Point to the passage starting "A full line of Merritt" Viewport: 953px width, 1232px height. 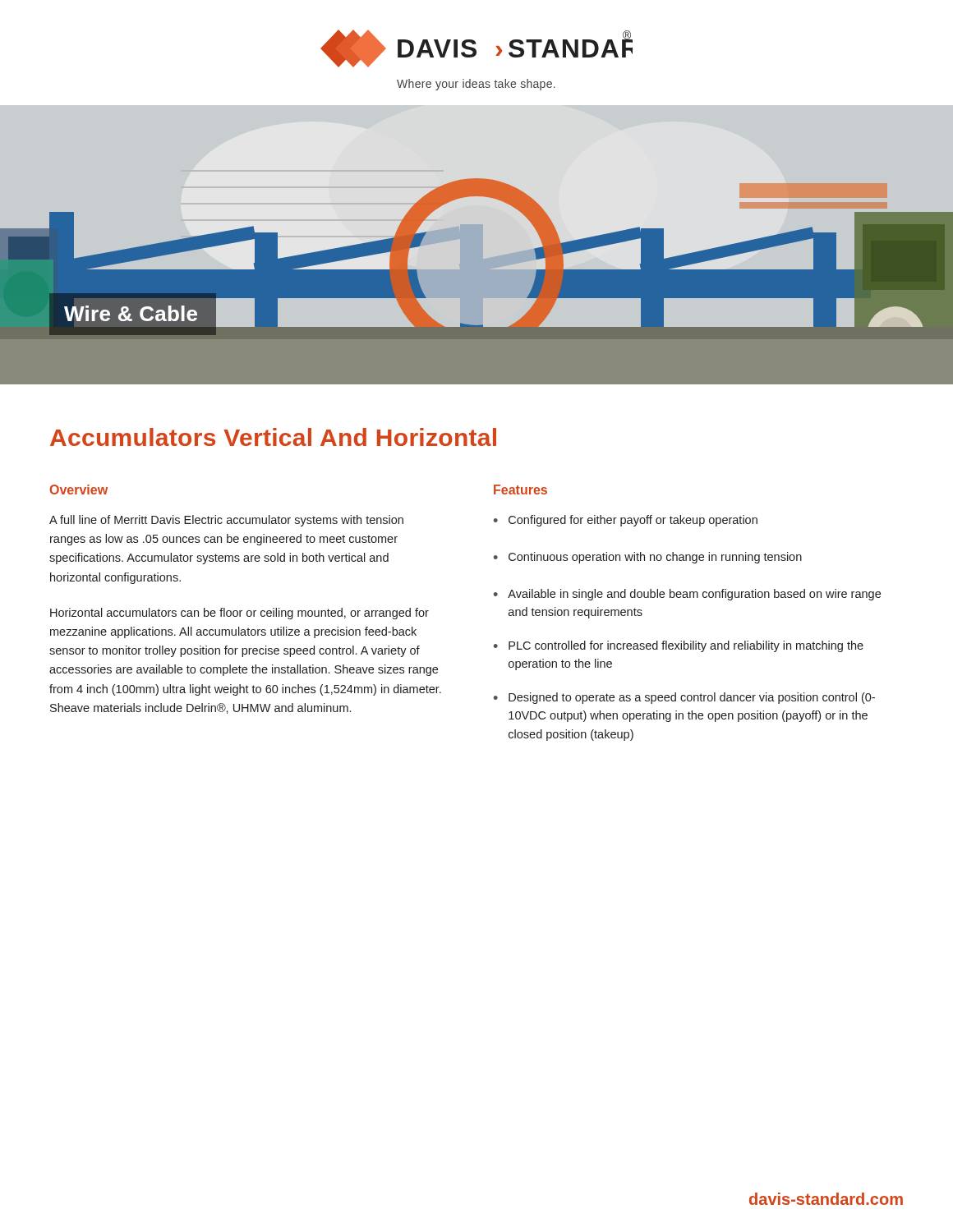point(227,548)
